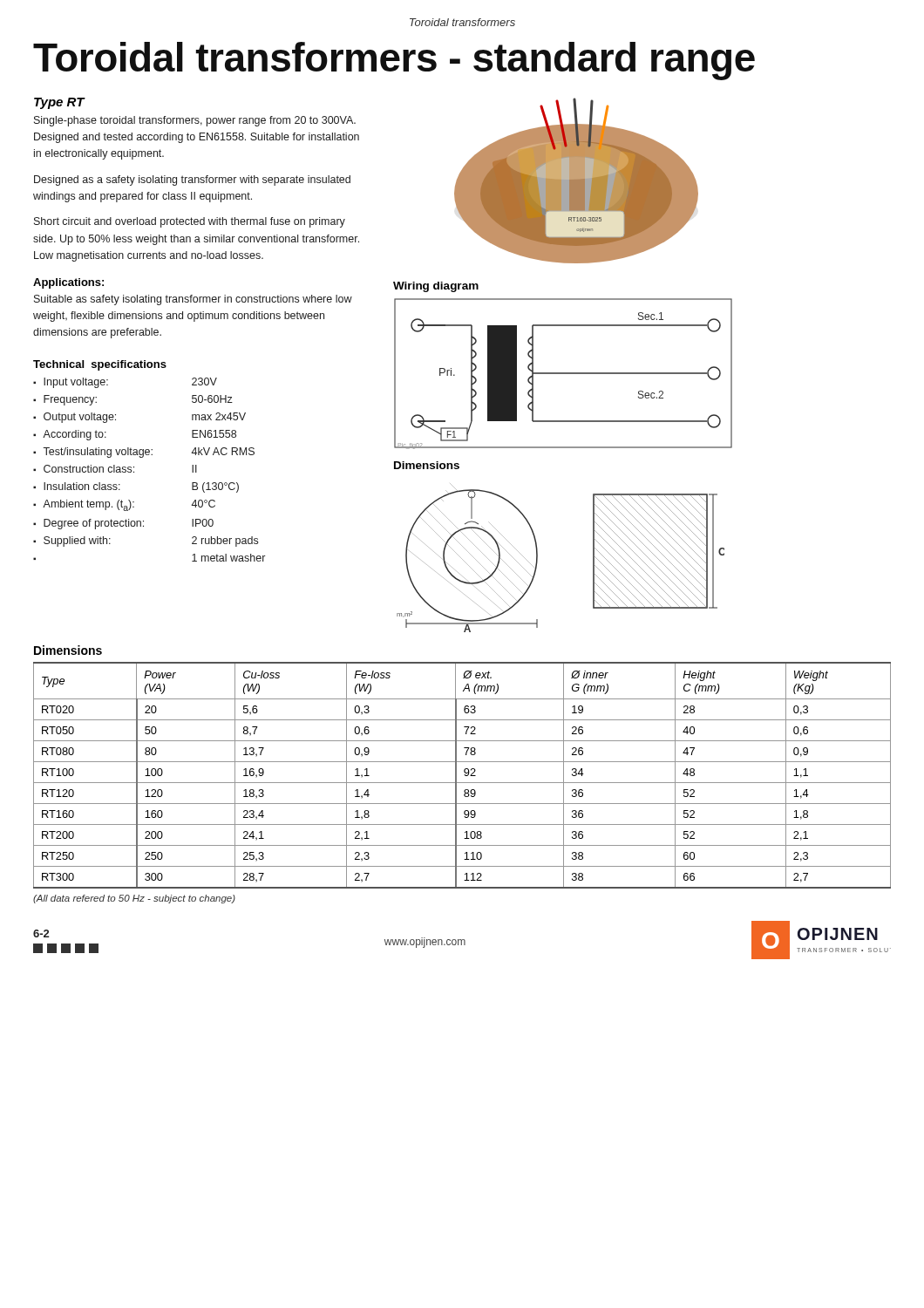Find the text block containing "Short circuit and"

click(197, 239)
